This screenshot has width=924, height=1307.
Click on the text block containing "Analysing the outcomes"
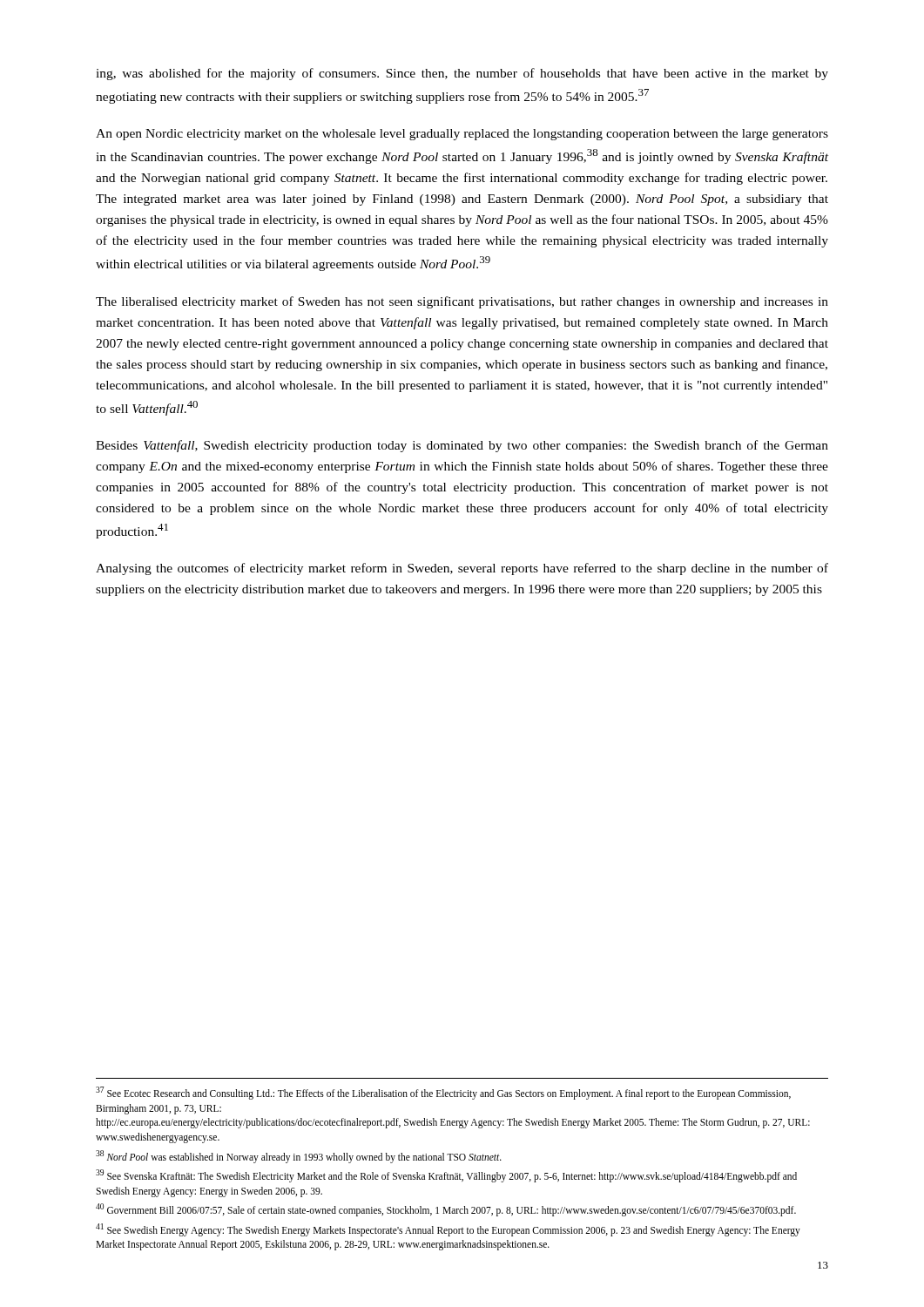(462, 578)
